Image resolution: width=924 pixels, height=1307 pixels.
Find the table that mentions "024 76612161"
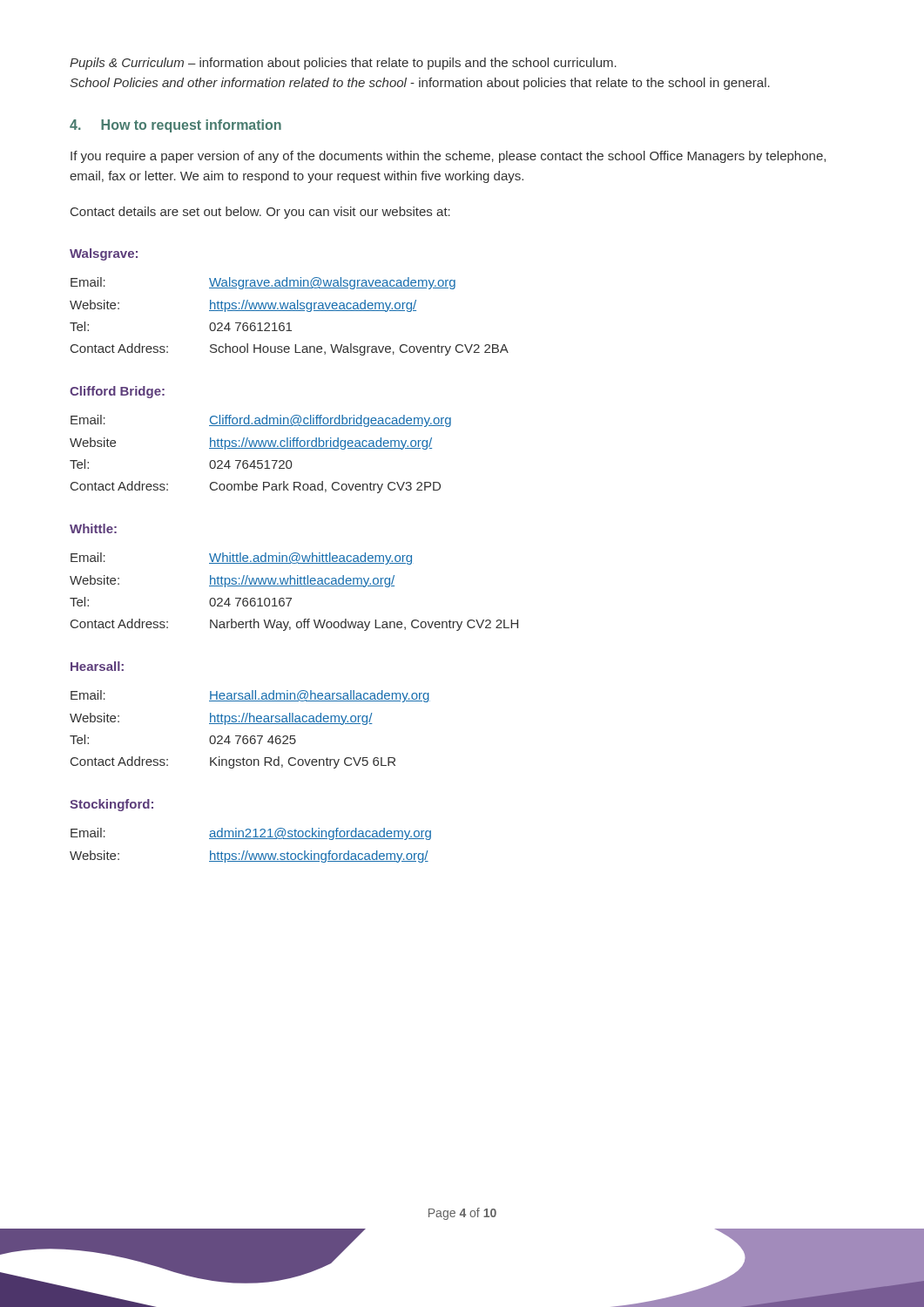(462, 315)
